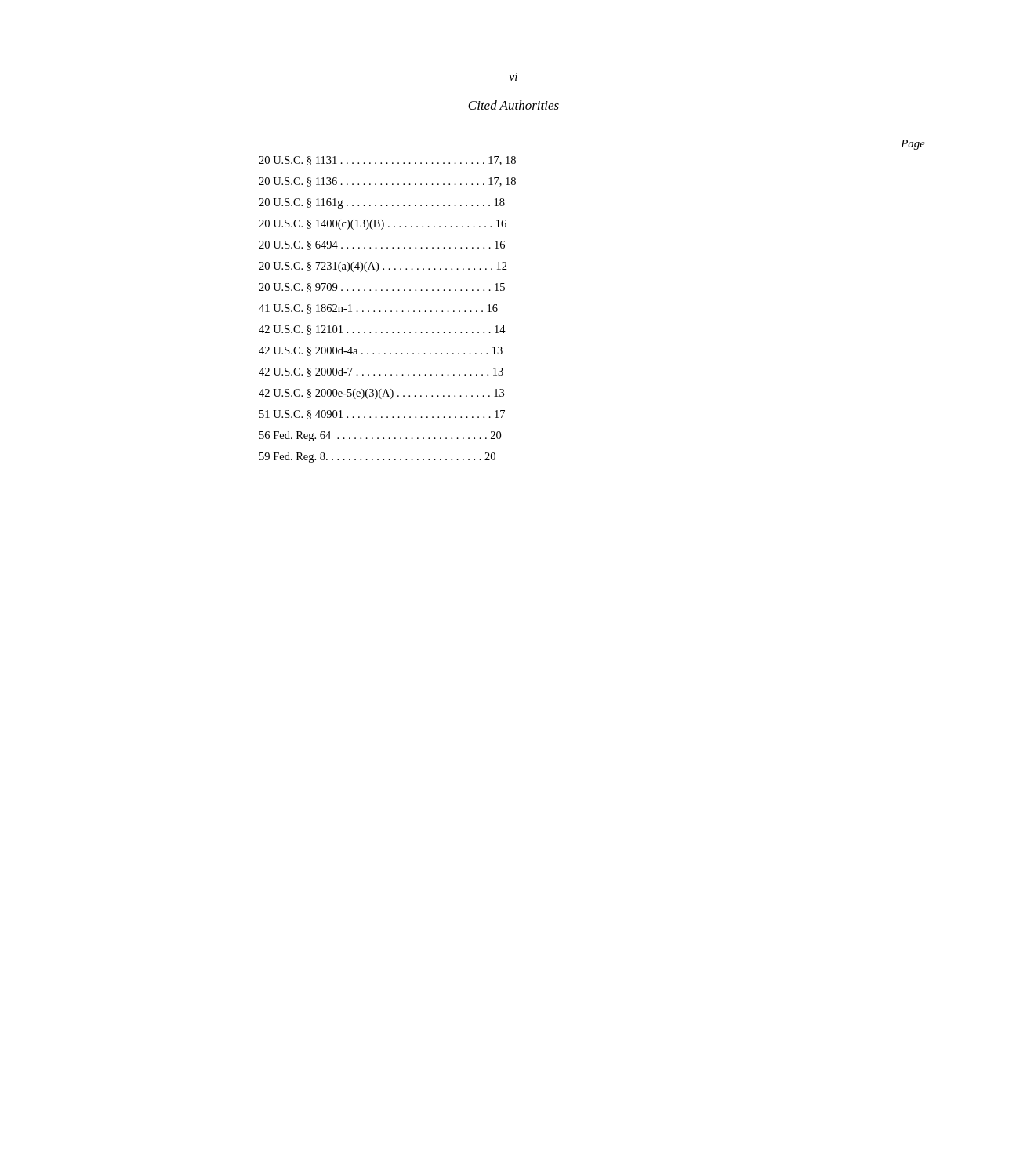Locate the list item that says "56 Fed. Reg. 64 . . . ."
The width and height of the screenshot is (1027, 1176).
380,435
